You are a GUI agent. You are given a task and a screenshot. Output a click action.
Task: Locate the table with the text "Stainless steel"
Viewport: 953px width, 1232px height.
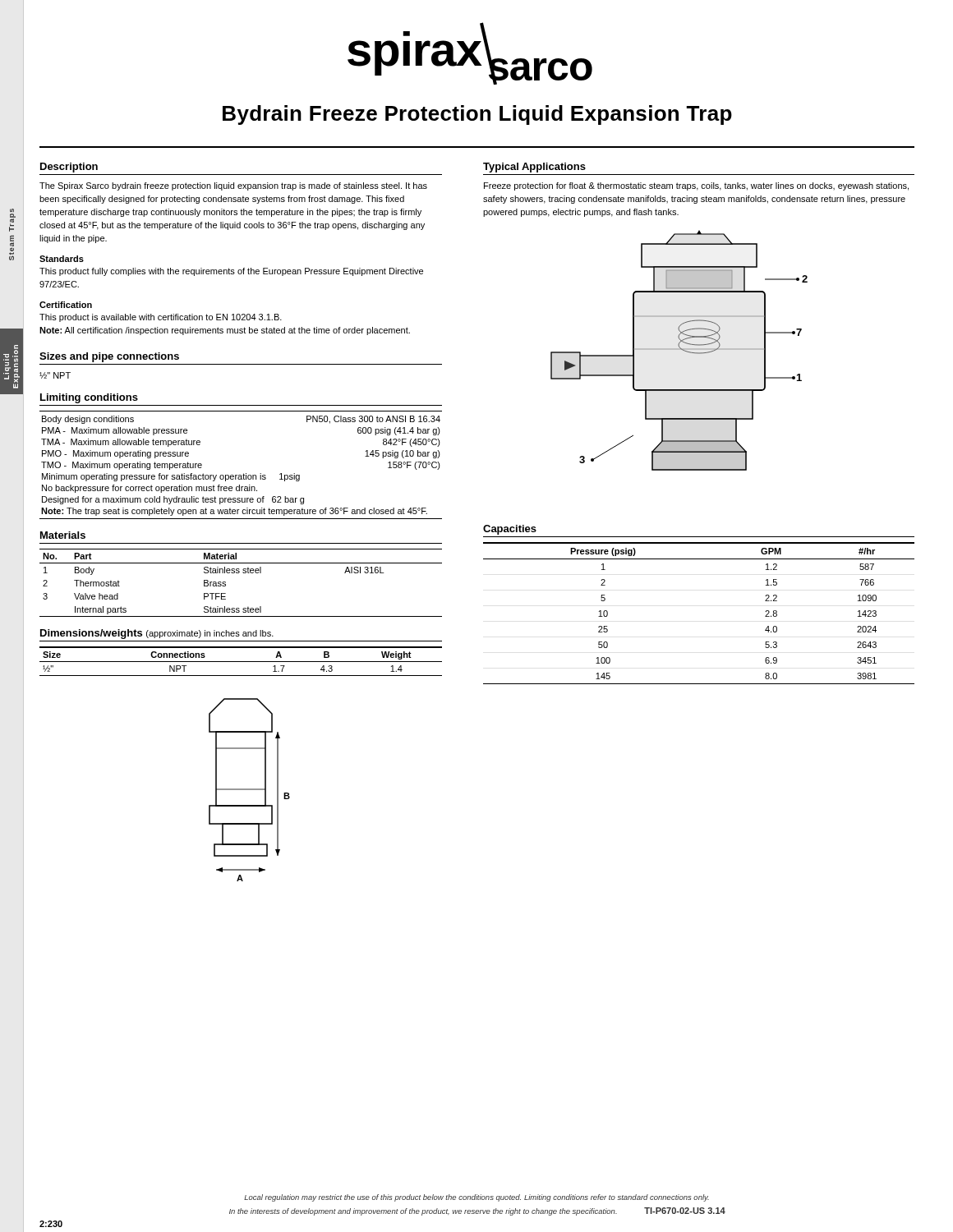(x=241, y=583)
